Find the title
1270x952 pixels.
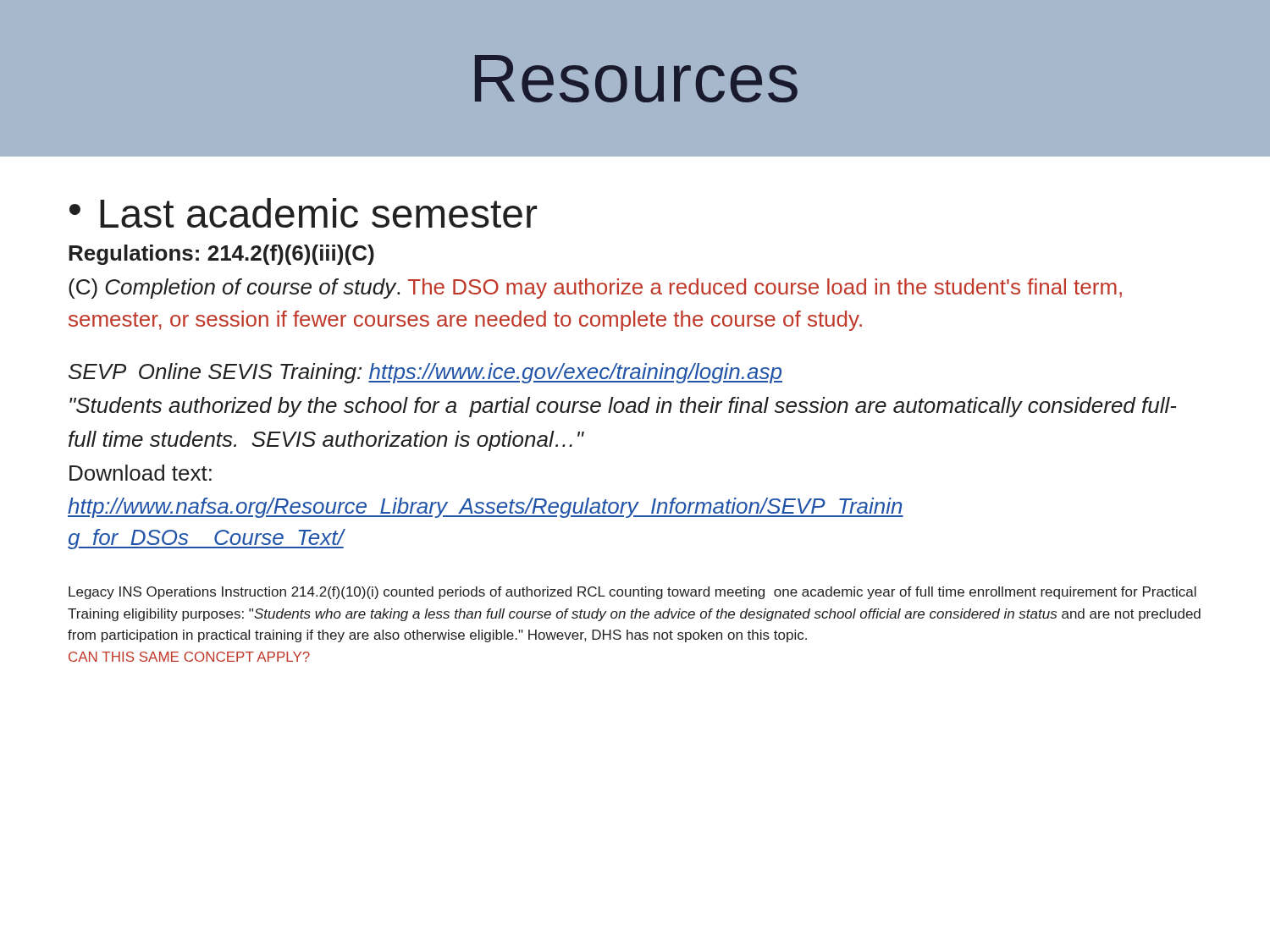pyautogui.click(x=635, y=78)
